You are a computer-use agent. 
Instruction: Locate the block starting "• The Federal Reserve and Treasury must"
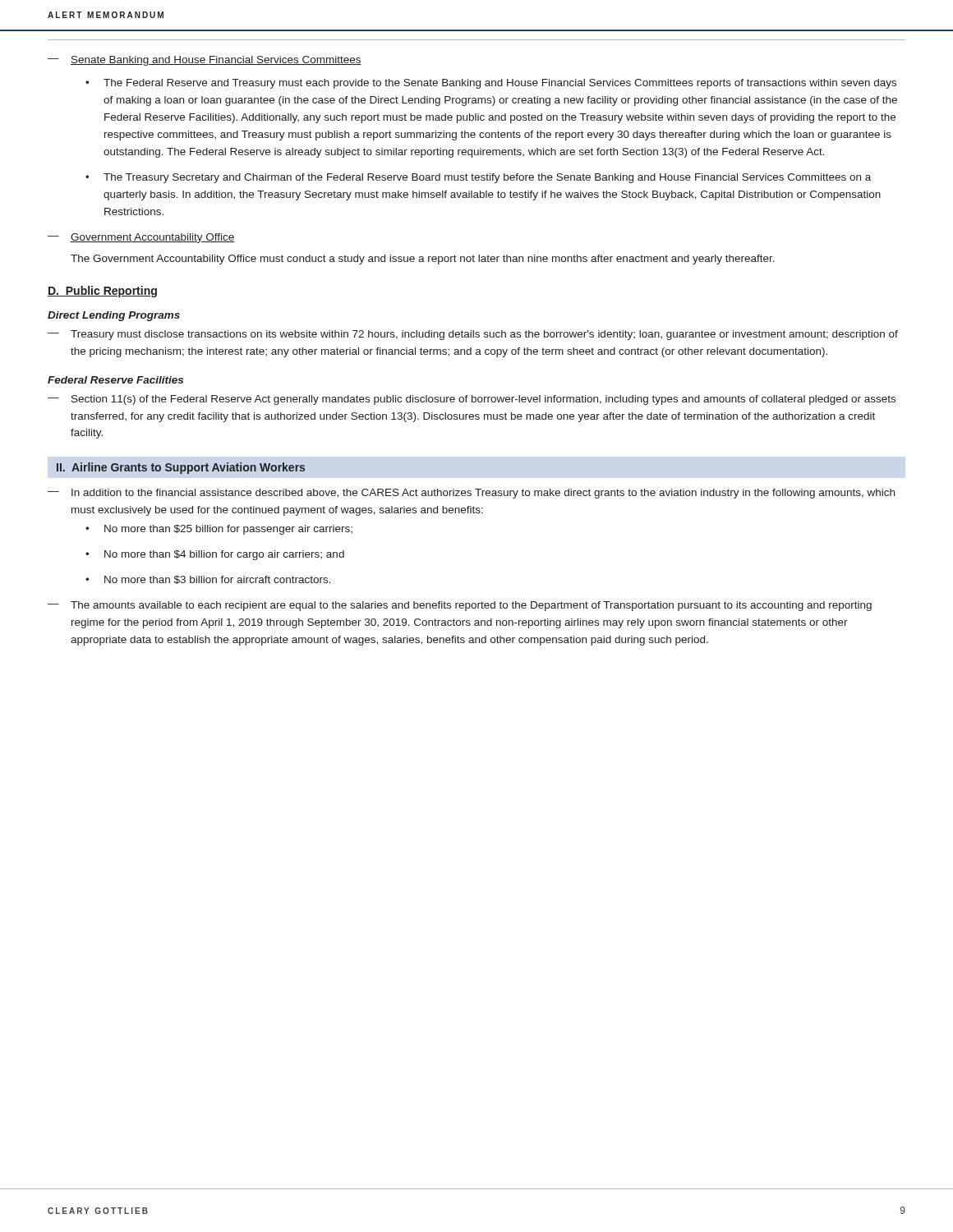click(x=495, y=118)
